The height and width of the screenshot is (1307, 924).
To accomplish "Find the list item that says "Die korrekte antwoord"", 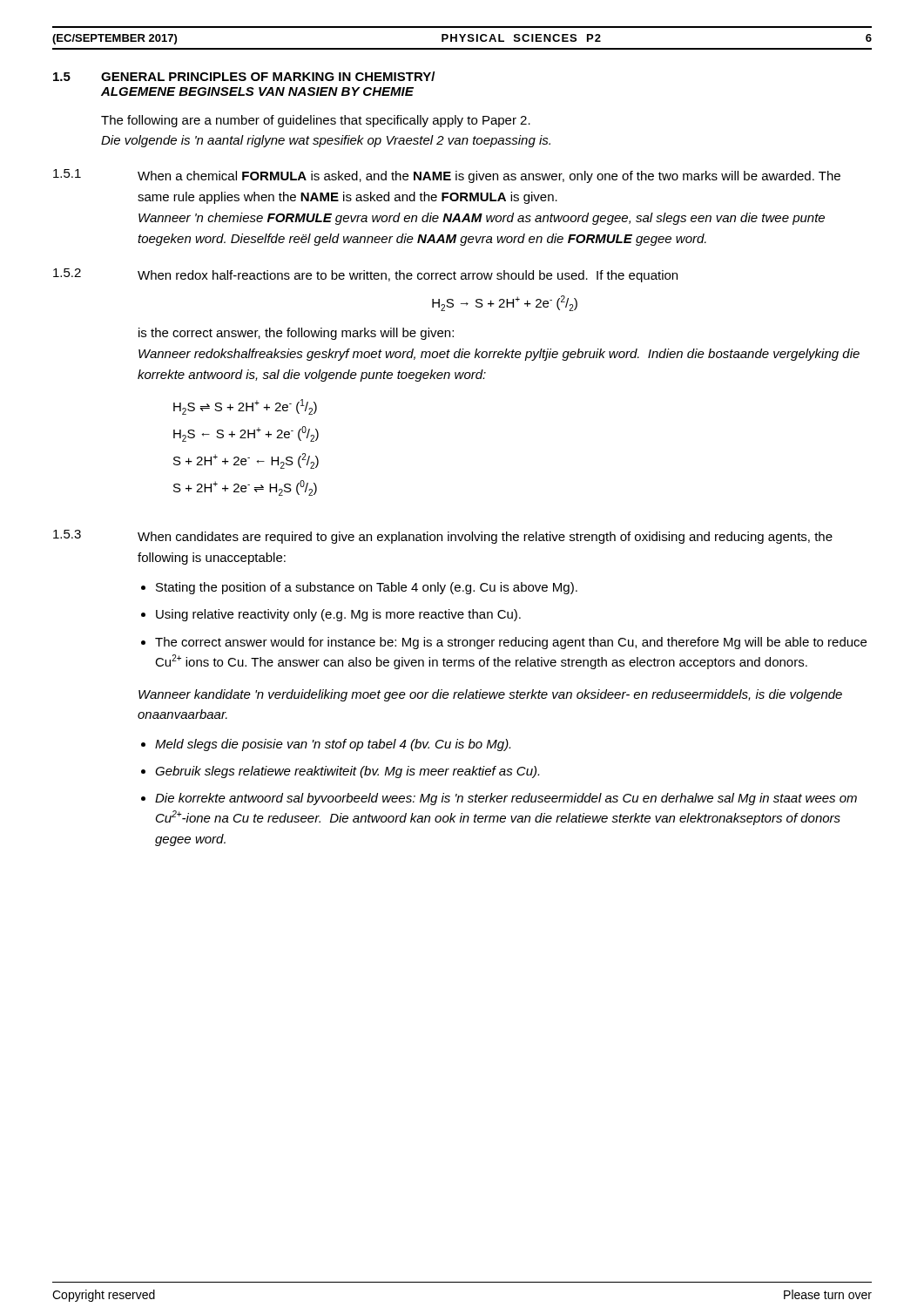I will click(x=506, y=818).
